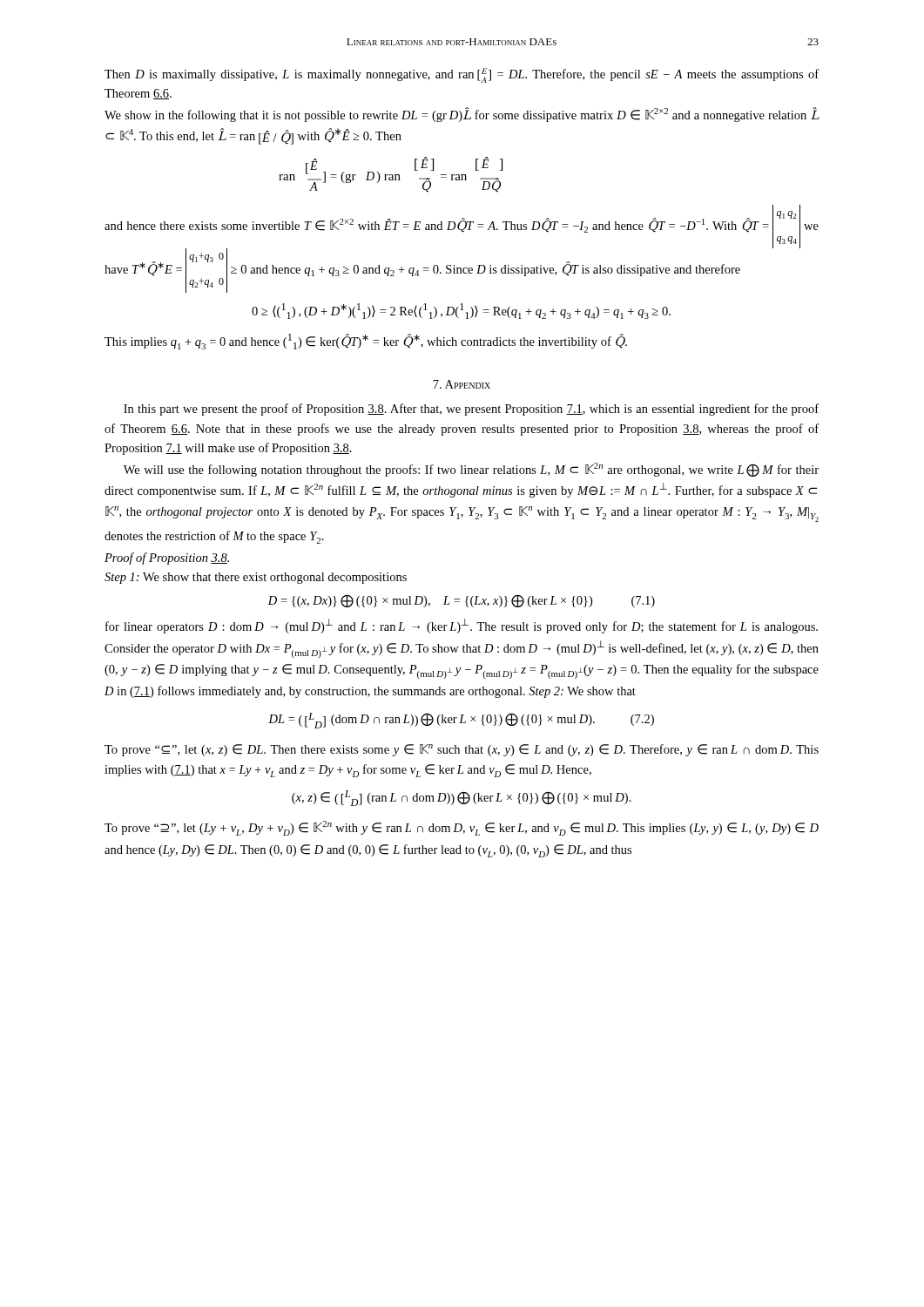Locate the block starting "0 ≥ ⟨(11) , (D"
This screenshot has height=1307, width=924.
coord(462,311)
